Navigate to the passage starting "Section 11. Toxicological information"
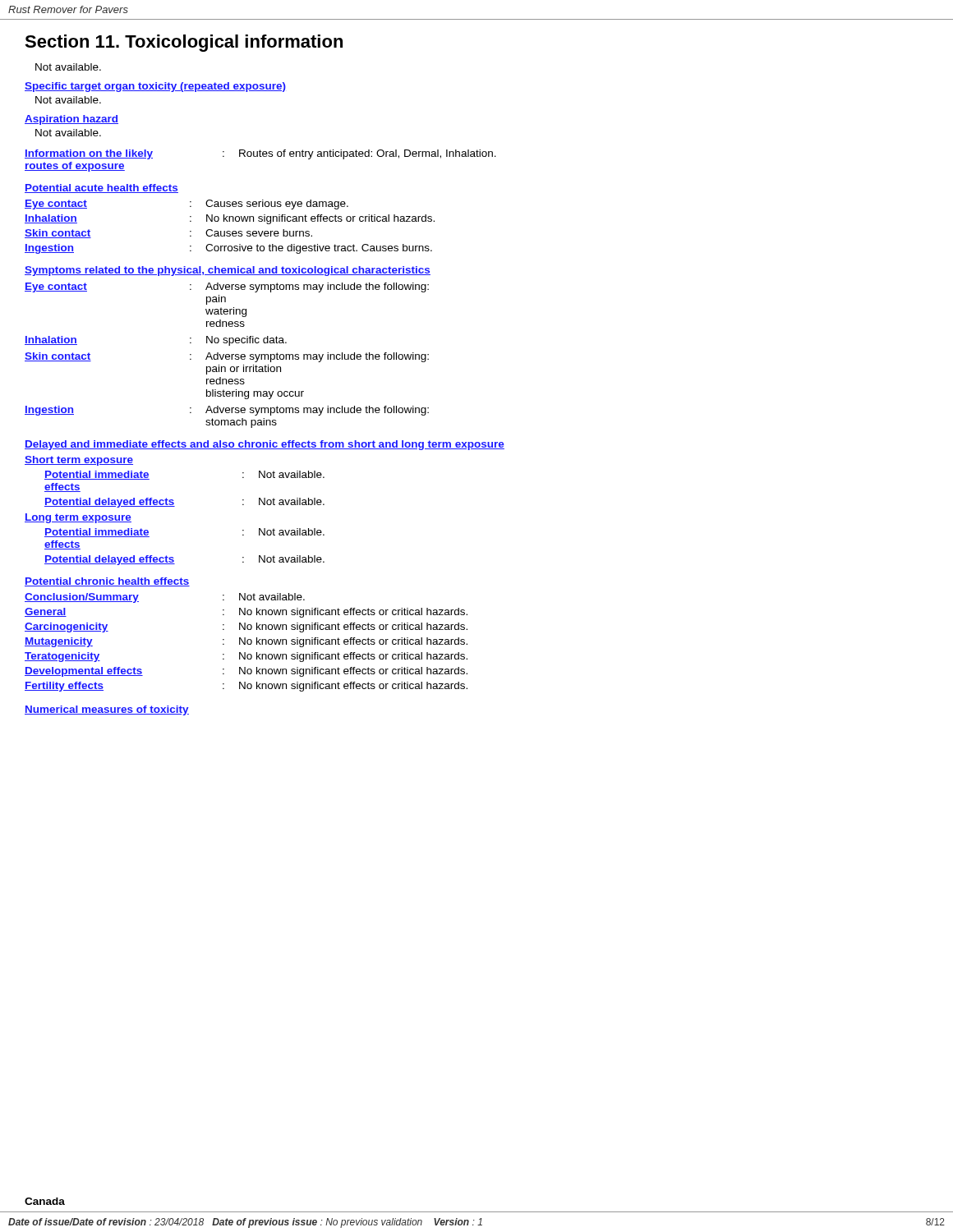This screenshot has height=1232, width=953. (x=184, y=43)
